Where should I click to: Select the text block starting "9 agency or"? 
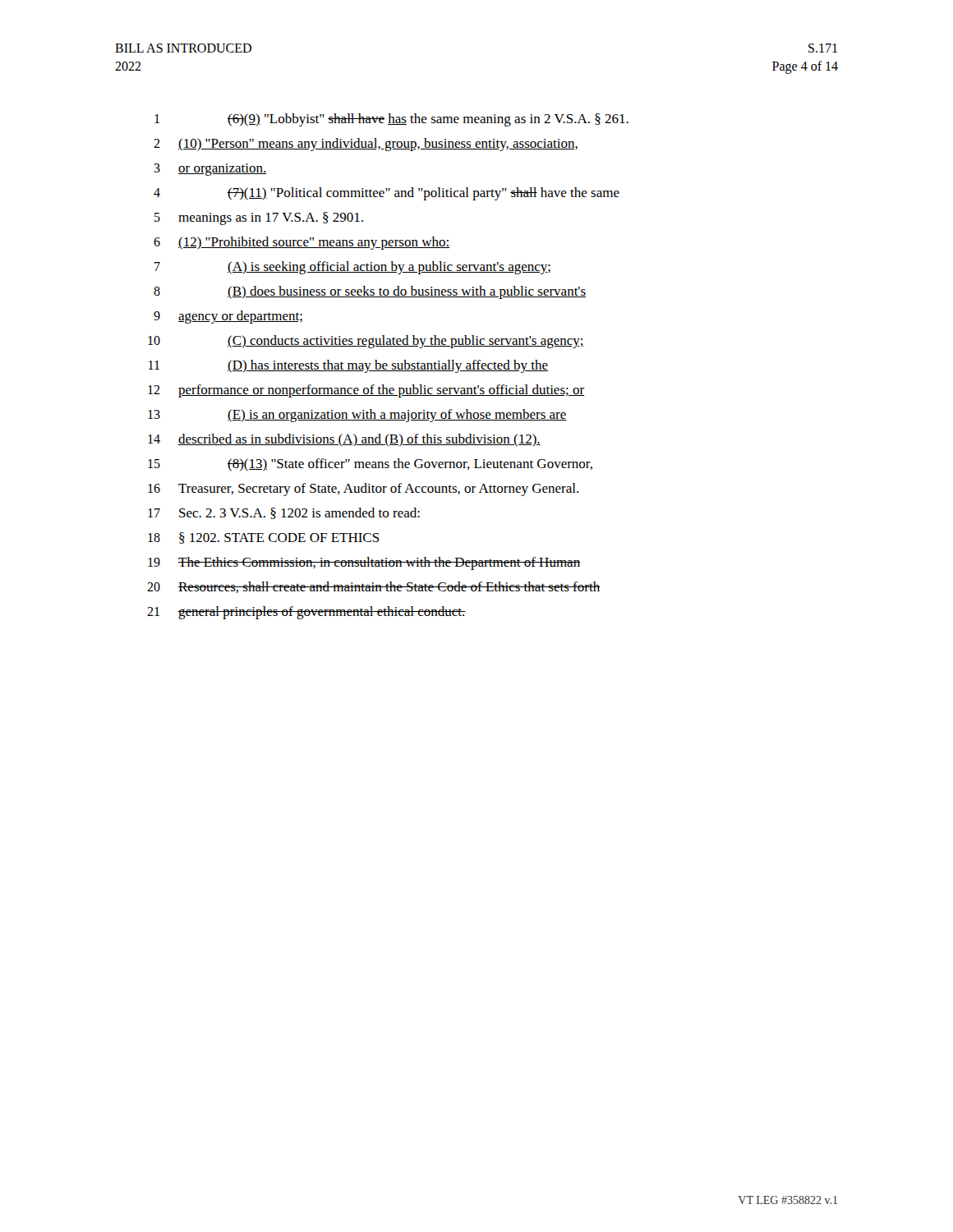click(228, 317)
